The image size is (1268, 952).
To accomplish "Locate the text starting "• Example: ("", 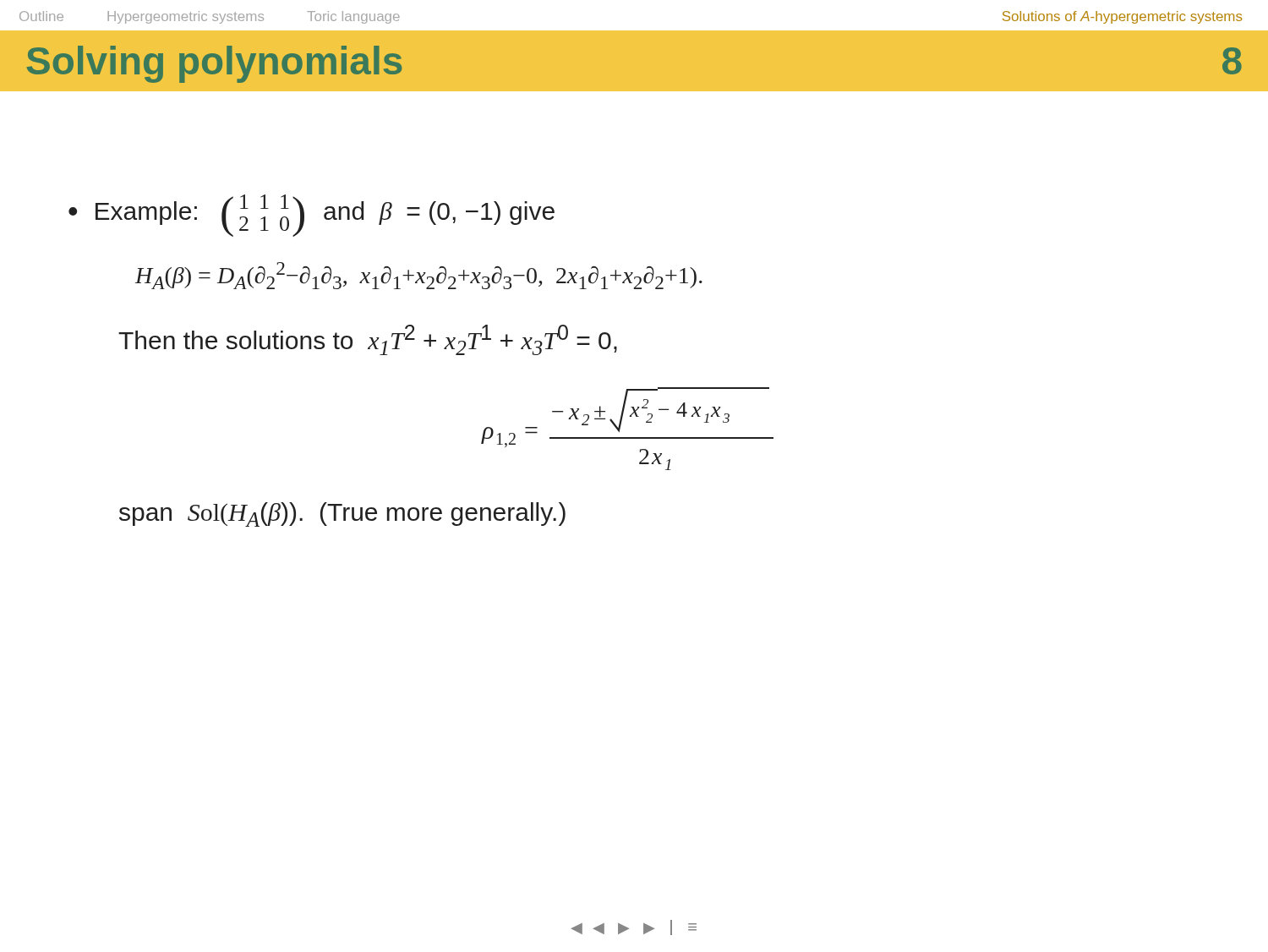I will point(312,213).
